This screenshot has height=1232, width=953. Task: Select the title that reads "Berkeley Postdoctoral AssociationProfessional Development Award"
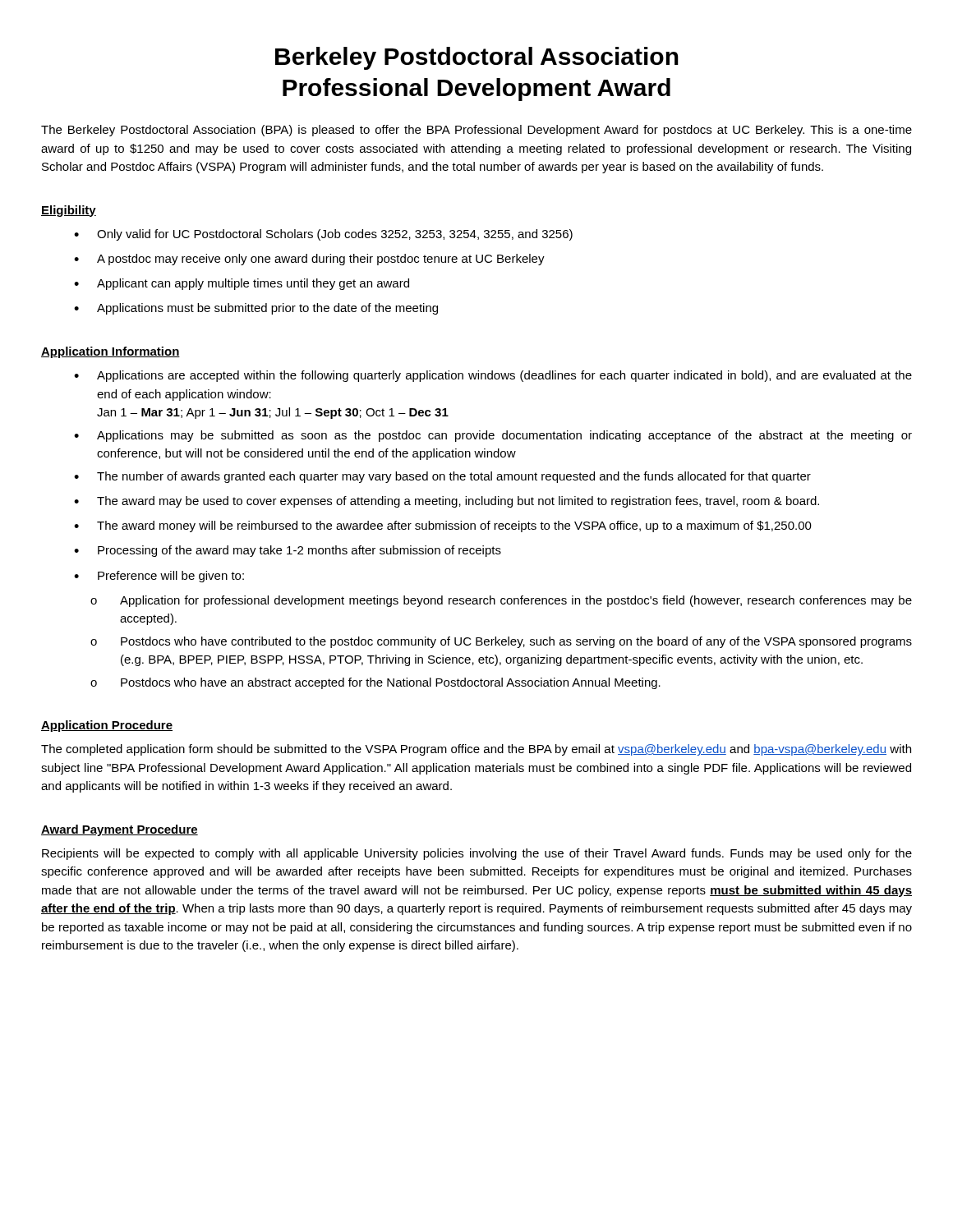pos(476,72)
